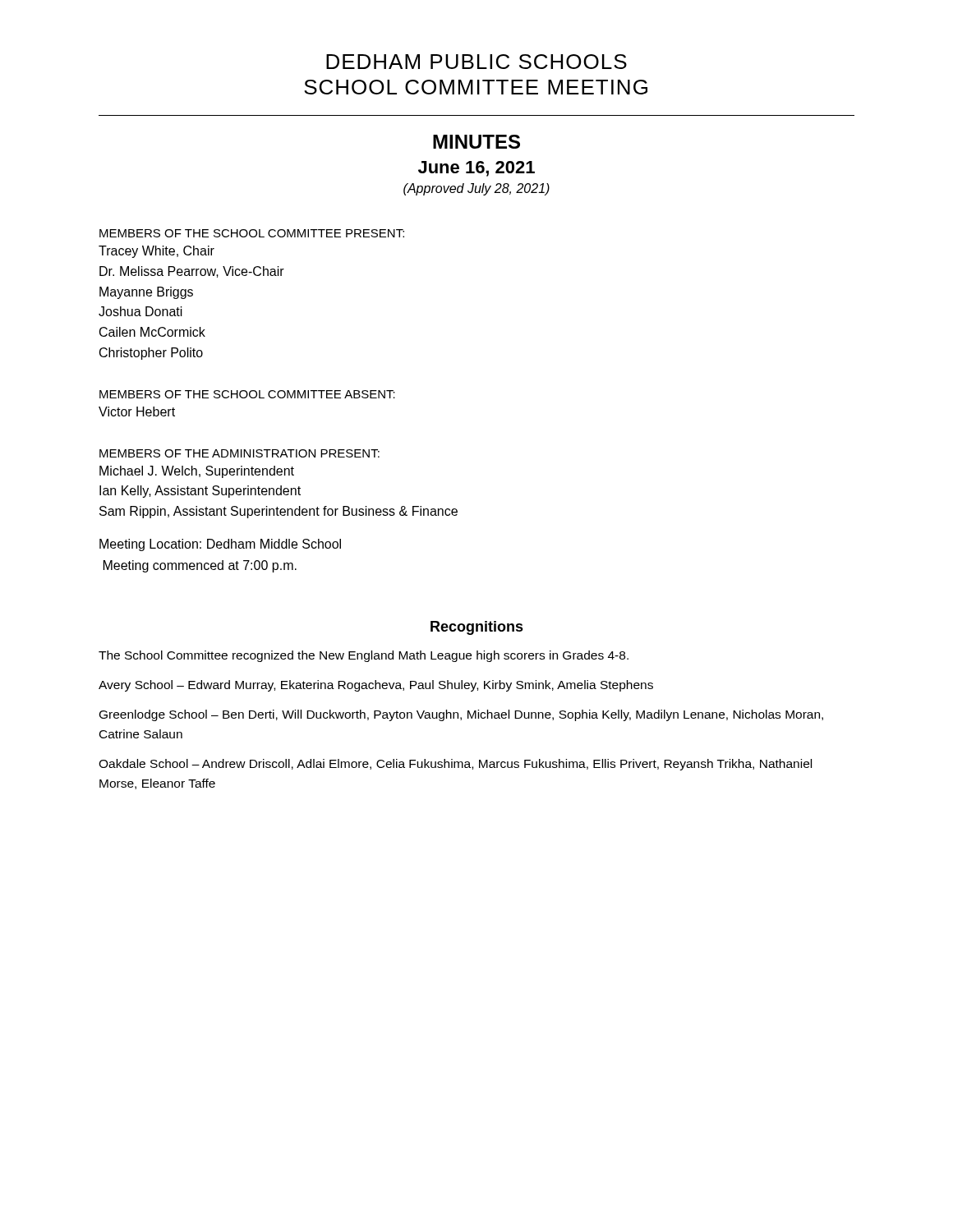
Task: Navigate to the text starting "Oakdale School – Andrew Driscoll, Adlai Elmore,"
Action: tap(456, 773)
